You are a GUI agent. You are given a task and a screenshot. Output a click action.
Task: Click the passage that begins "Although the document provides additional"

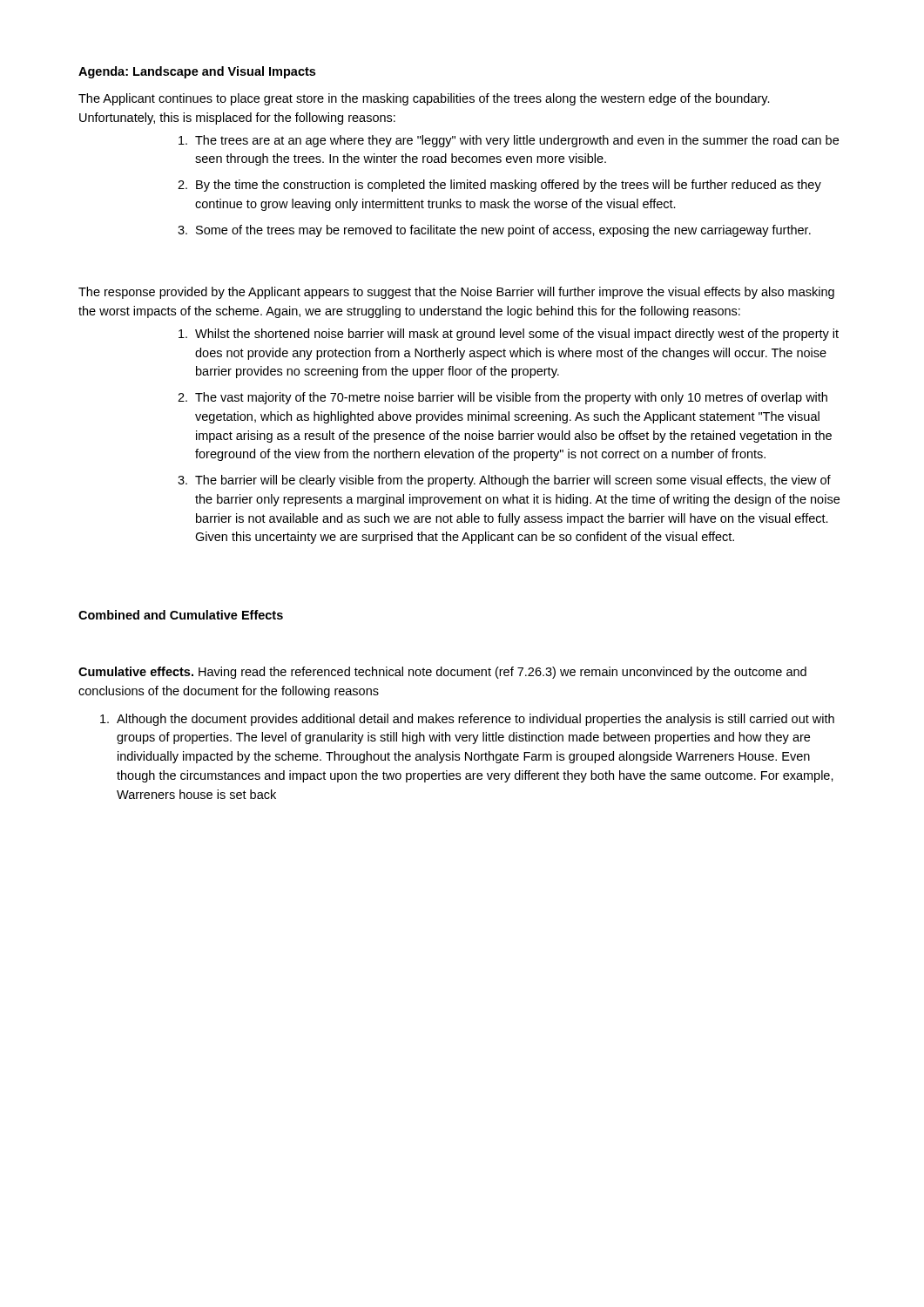[x=479, y=757]
